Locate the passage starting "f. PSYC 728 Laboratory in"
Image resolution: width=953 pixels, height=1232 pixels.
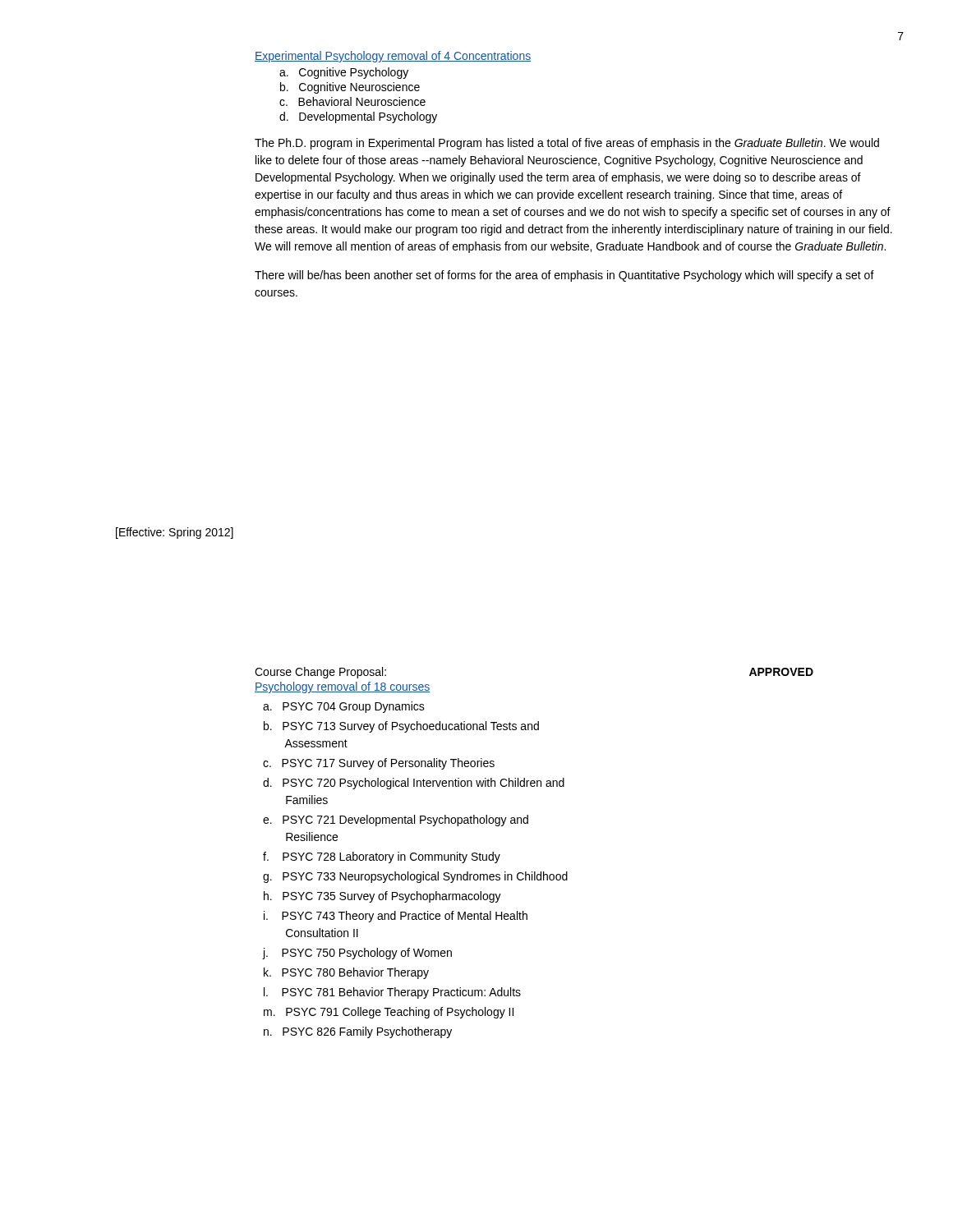click(381, 857)
